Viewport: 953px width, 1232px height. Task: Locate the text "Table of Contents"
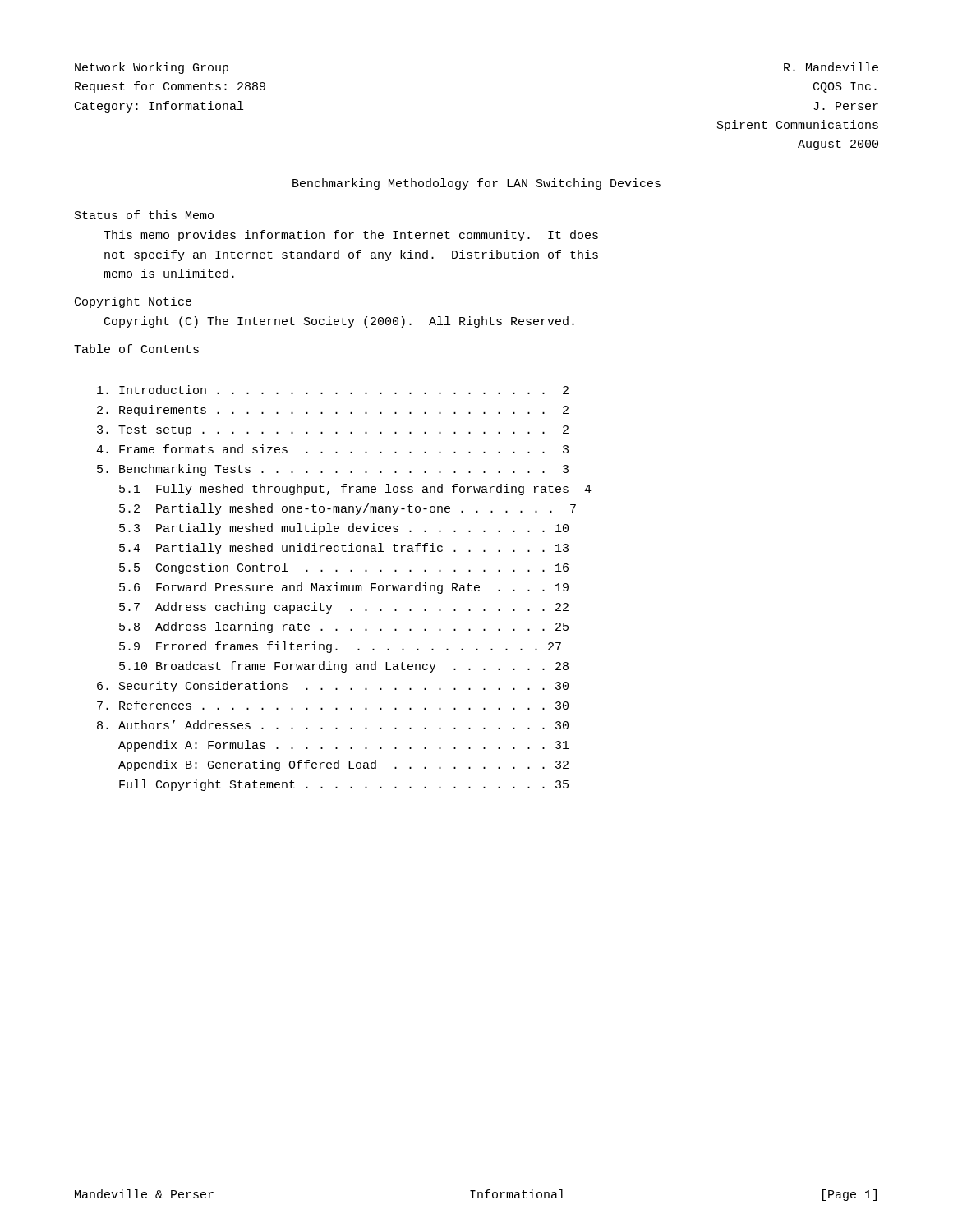tap(137, 351)
